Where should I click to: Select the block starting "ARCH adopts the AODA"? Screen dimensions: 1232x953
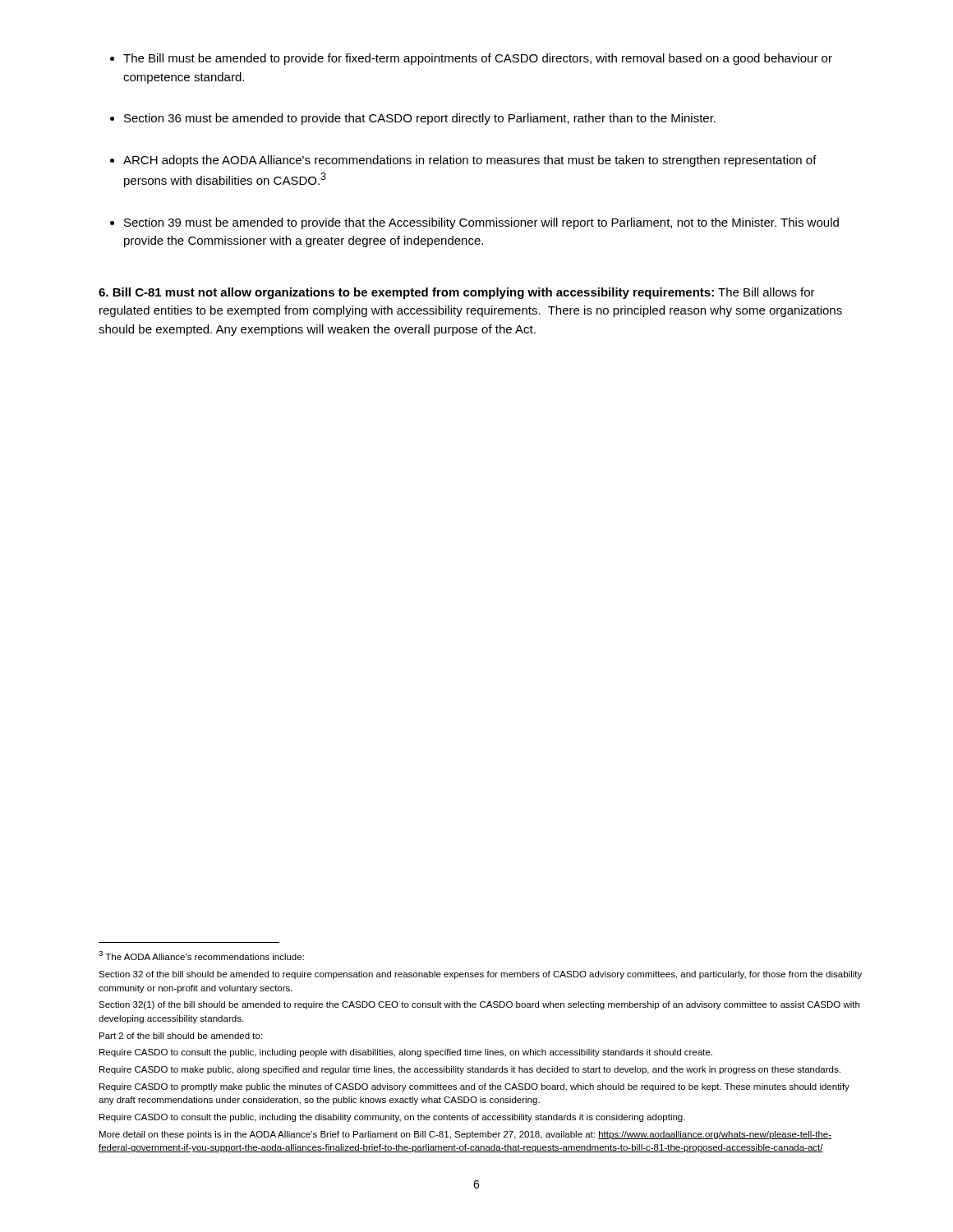click(x=470, y=170)
